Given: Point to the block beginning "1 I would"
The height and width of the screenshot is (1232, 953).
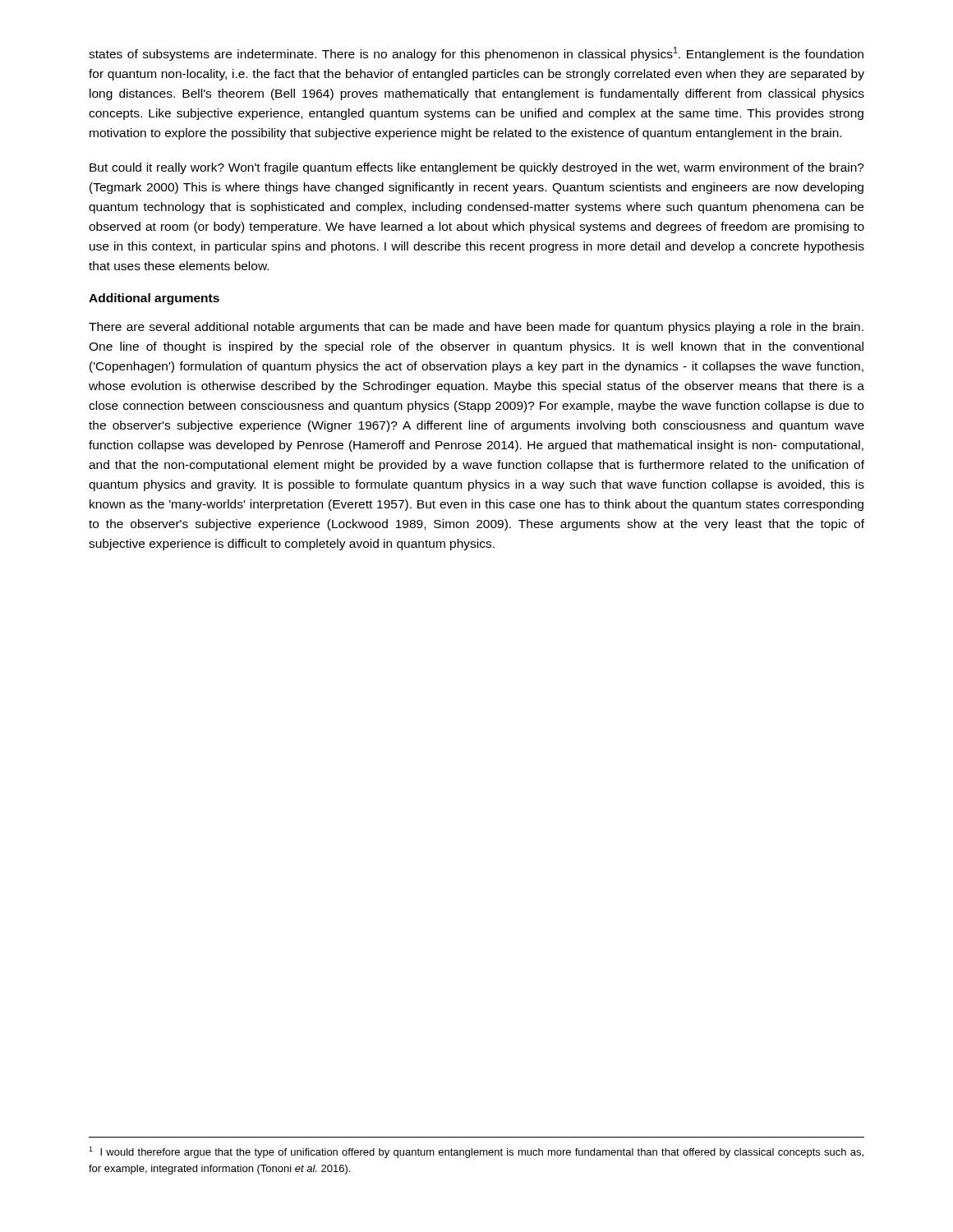Looking at the screenshot, I should click(x=476, y=1160).
